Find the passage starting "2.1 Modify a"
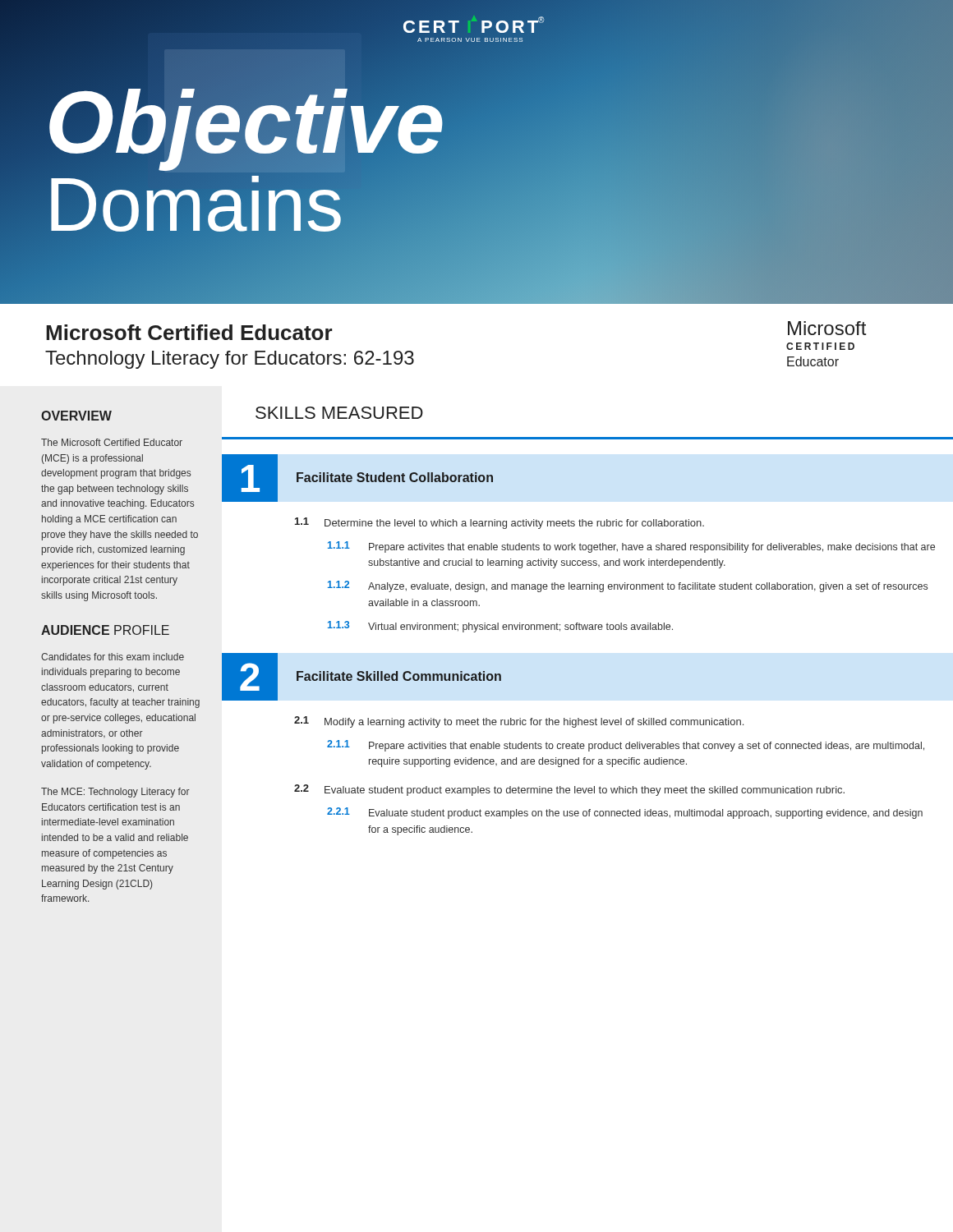 [x=615, y=722]
